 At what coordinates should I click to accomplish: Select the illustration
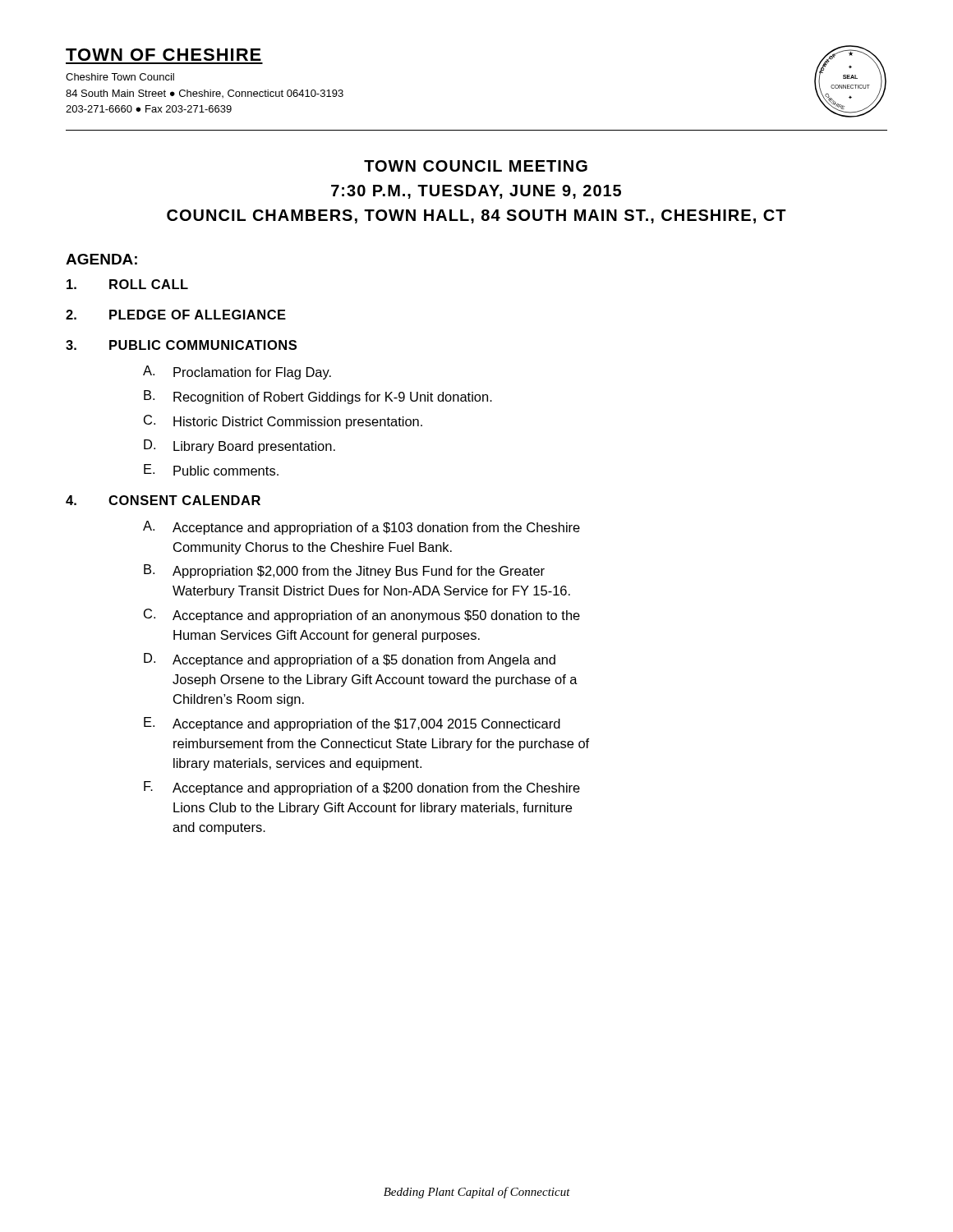point(850,83)
